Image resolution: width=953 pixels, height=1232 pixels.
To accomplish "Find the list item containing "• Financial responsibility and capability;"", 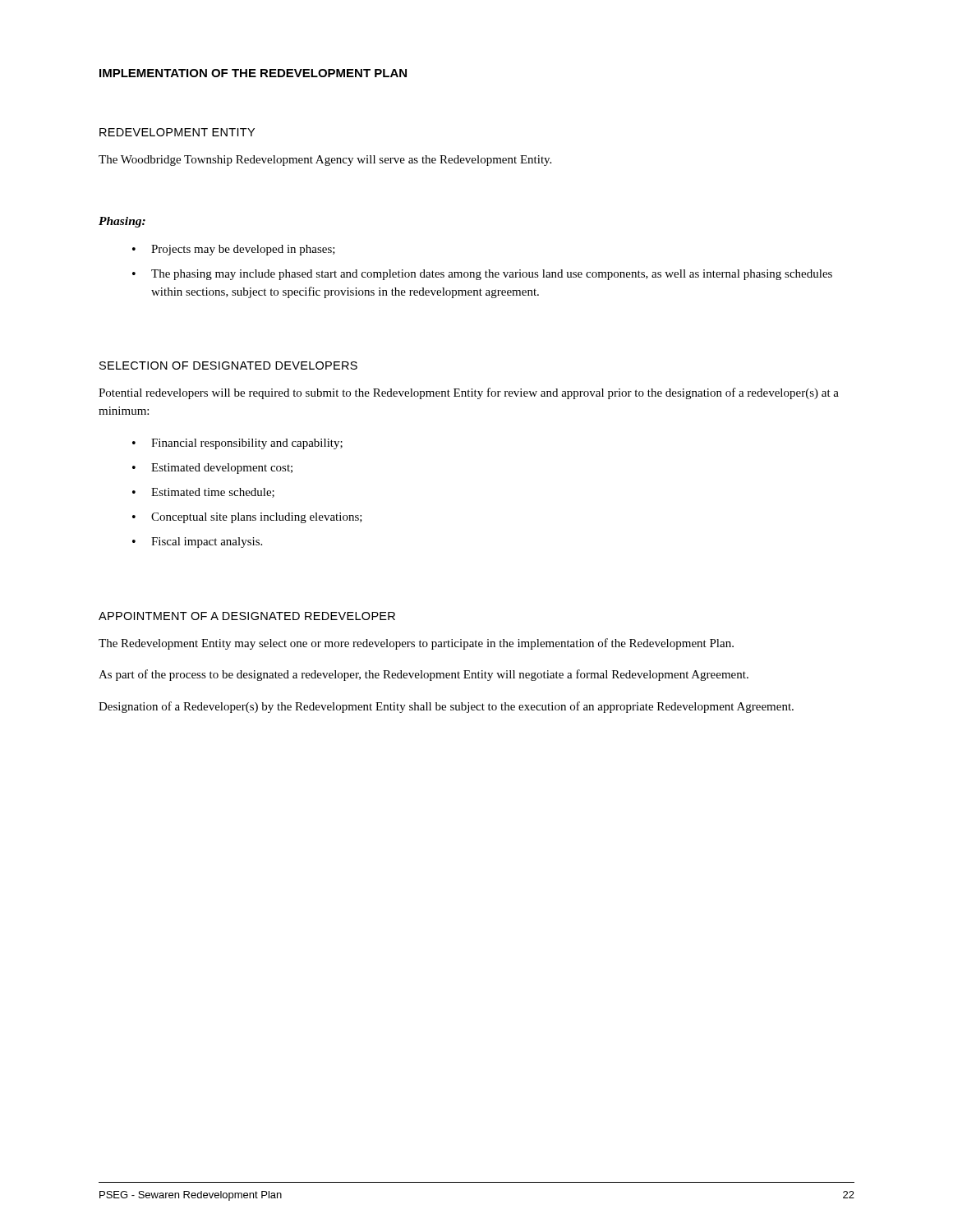I will coord(237,443).
